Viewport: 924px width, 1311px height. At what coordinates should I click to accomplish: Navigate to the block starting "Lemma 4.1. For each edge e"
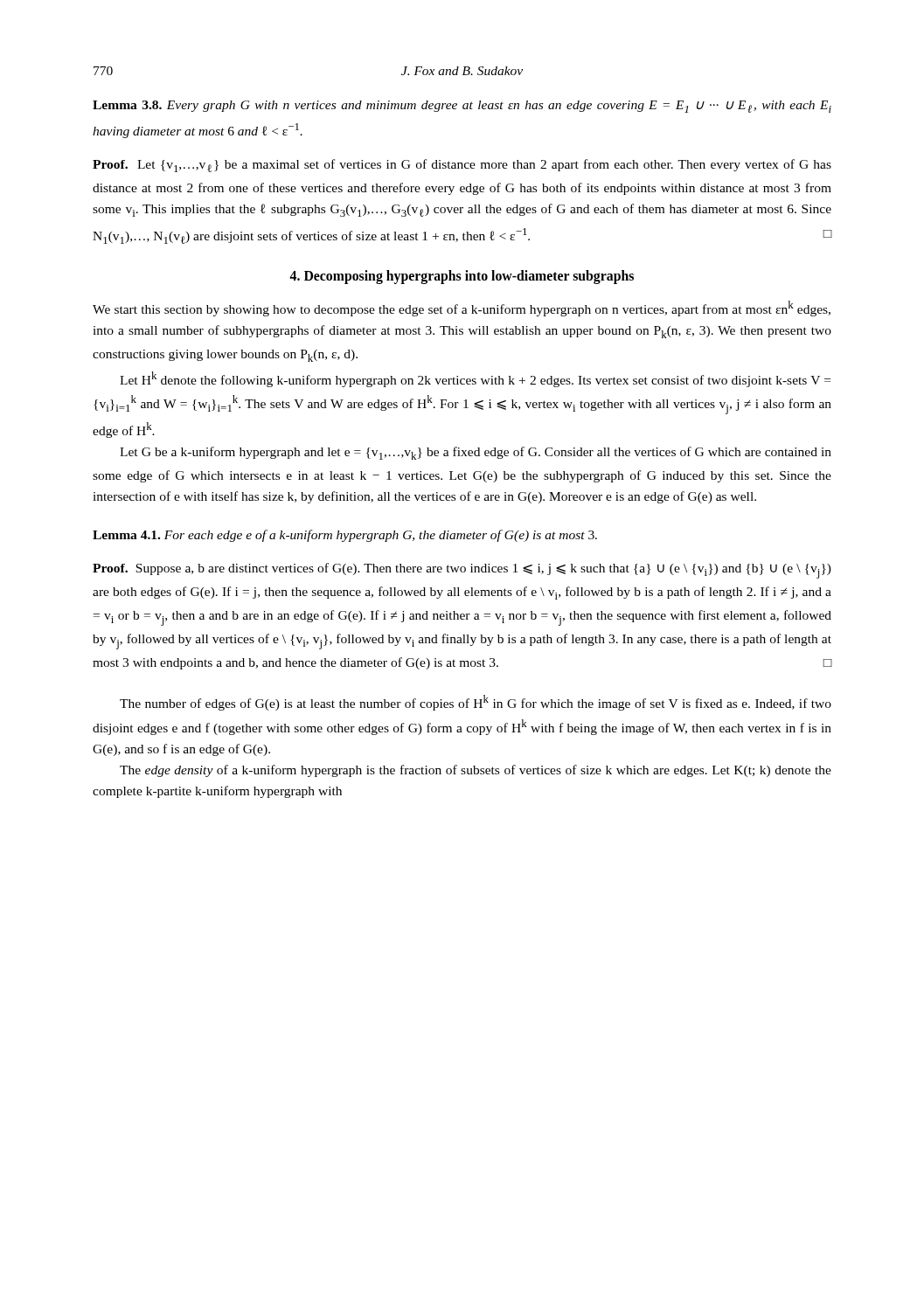345,534
